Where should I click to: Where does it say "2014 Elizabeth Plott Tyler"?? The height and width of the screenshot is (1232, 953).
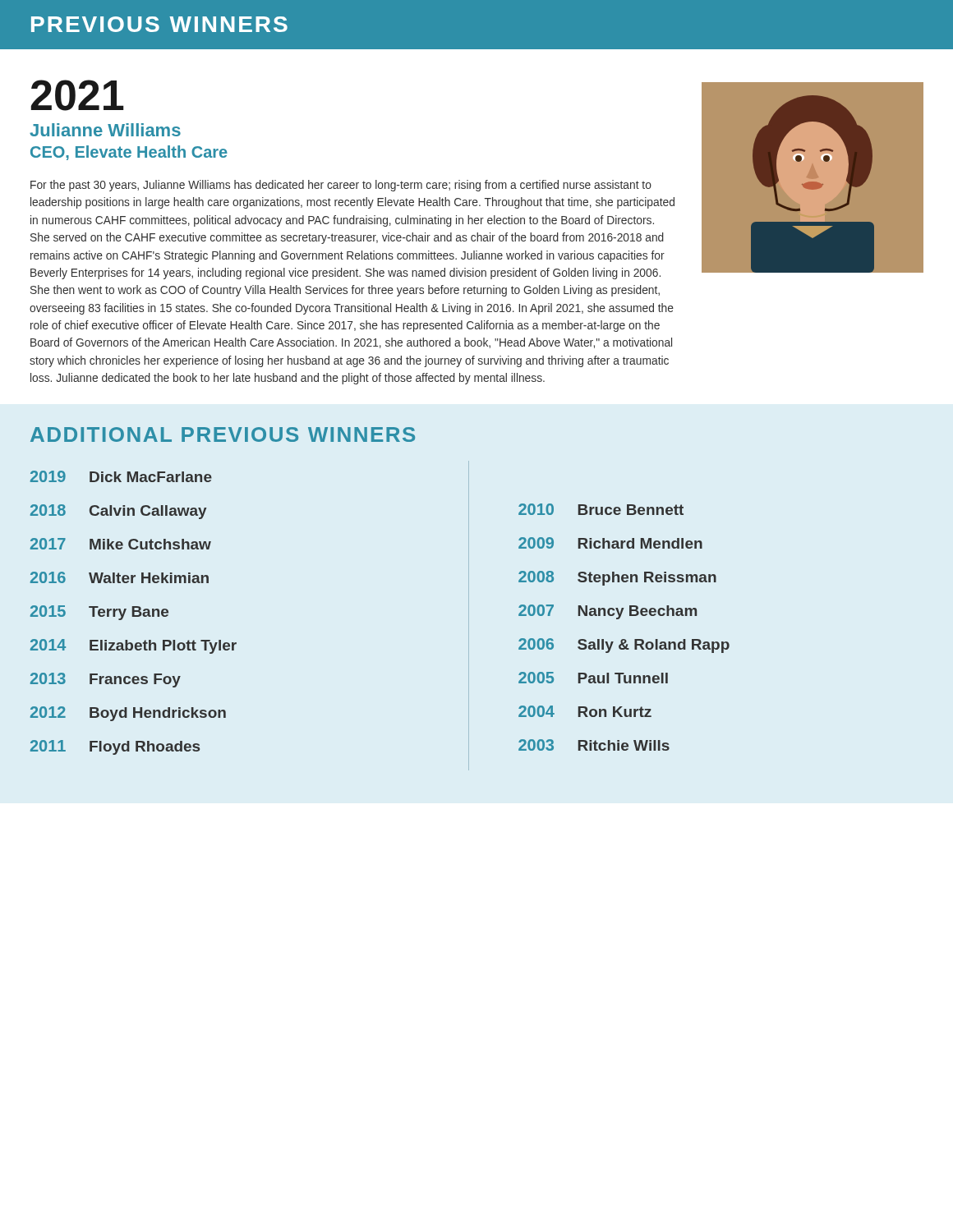pos(133,645)
